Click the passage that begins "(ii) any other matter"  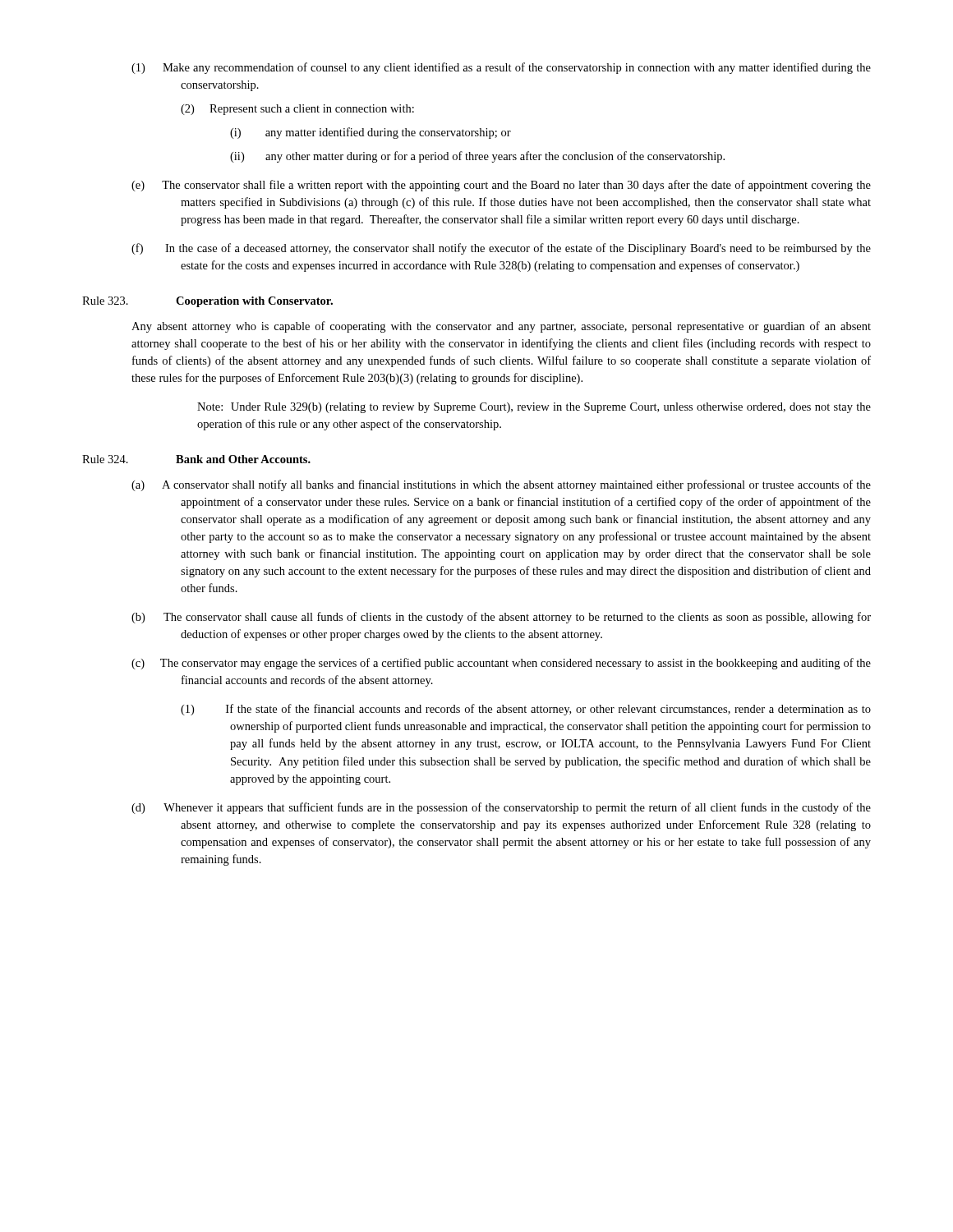pyautogui.click(x=476, y=157)
